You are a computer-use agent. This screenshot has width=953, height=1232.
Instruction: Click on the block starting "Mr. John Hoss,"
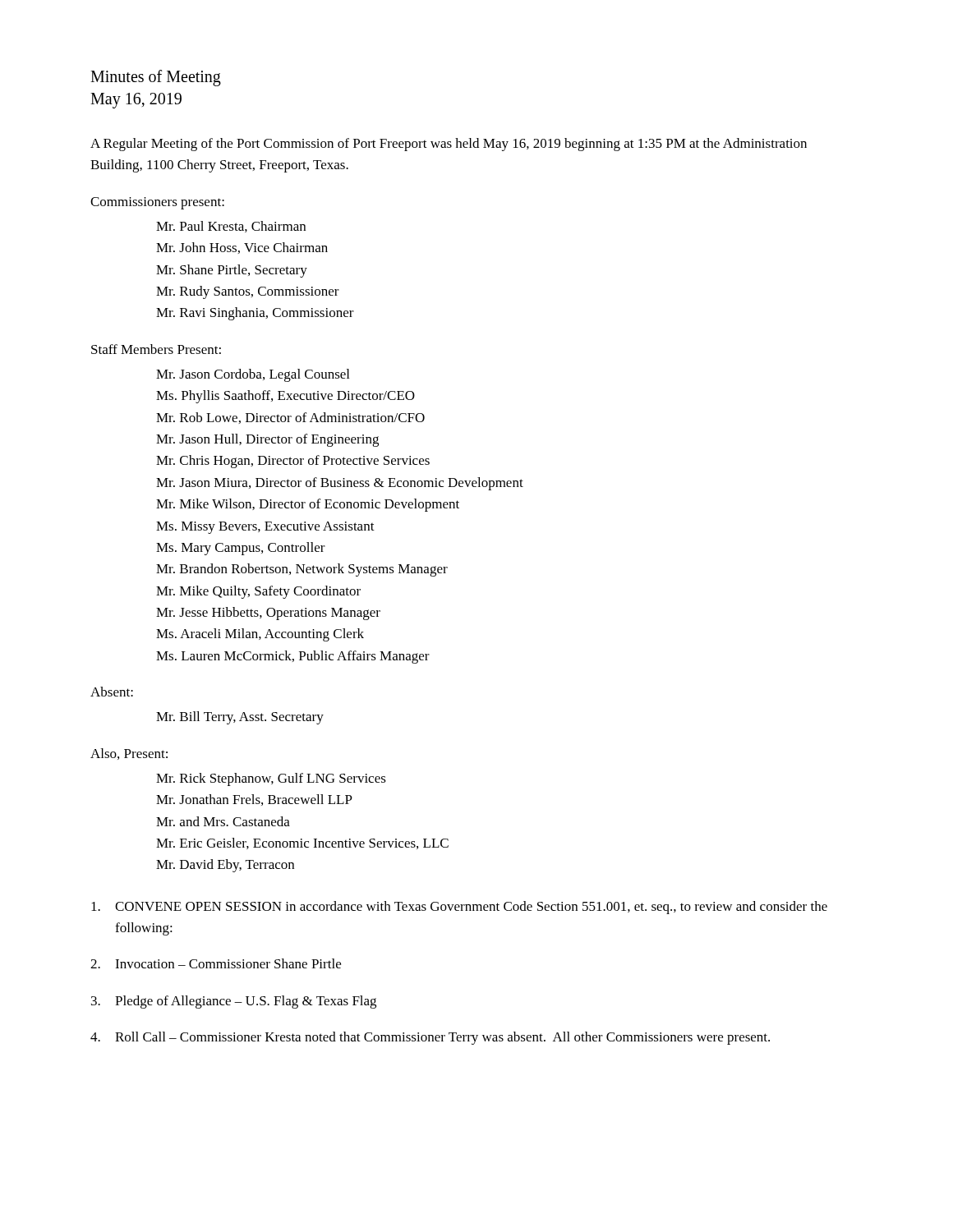[242, 248]
